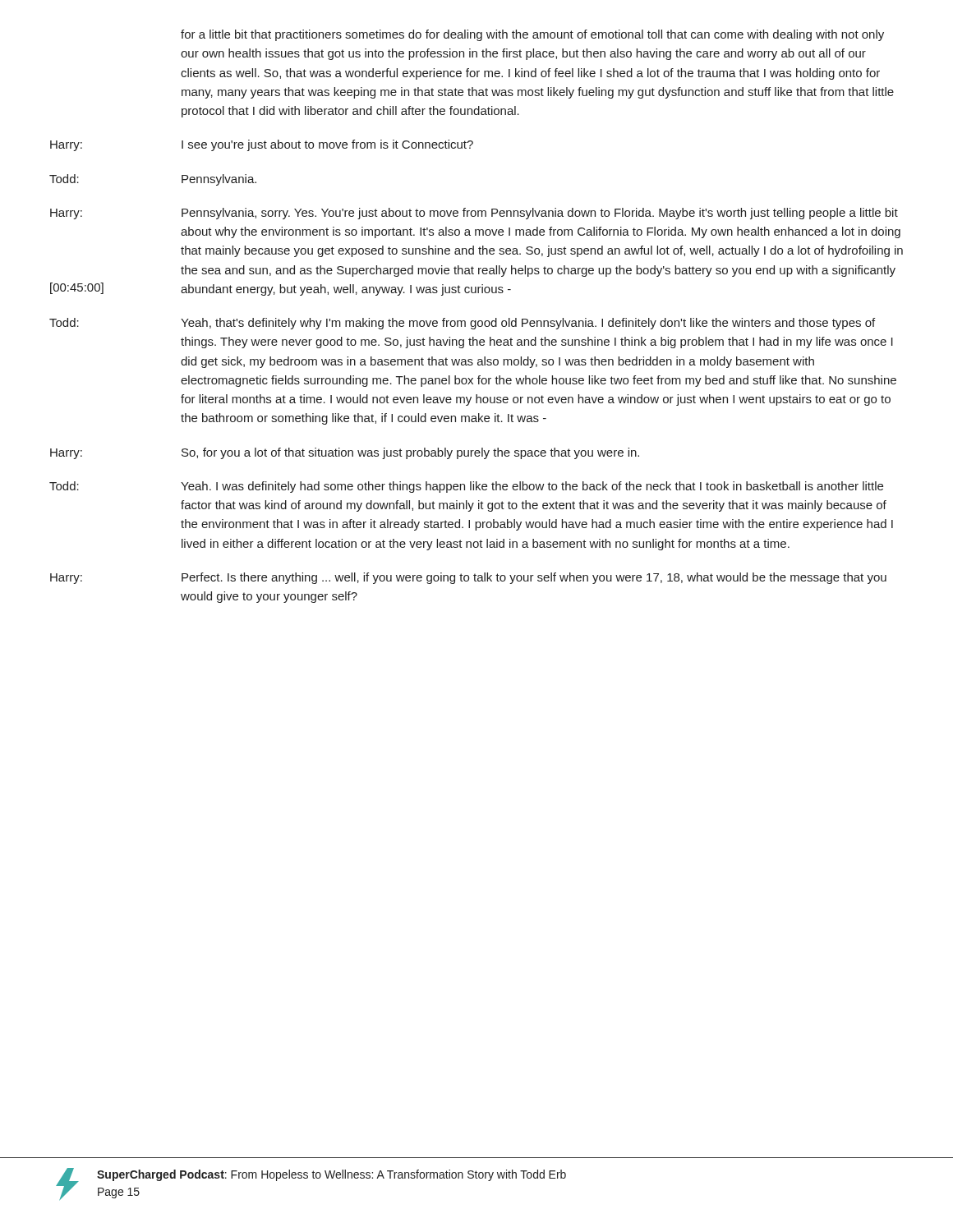The image size is (953, 1232).
Task: Locate the block of text that opens with "Harry: I see"
Action: [476, 144]
